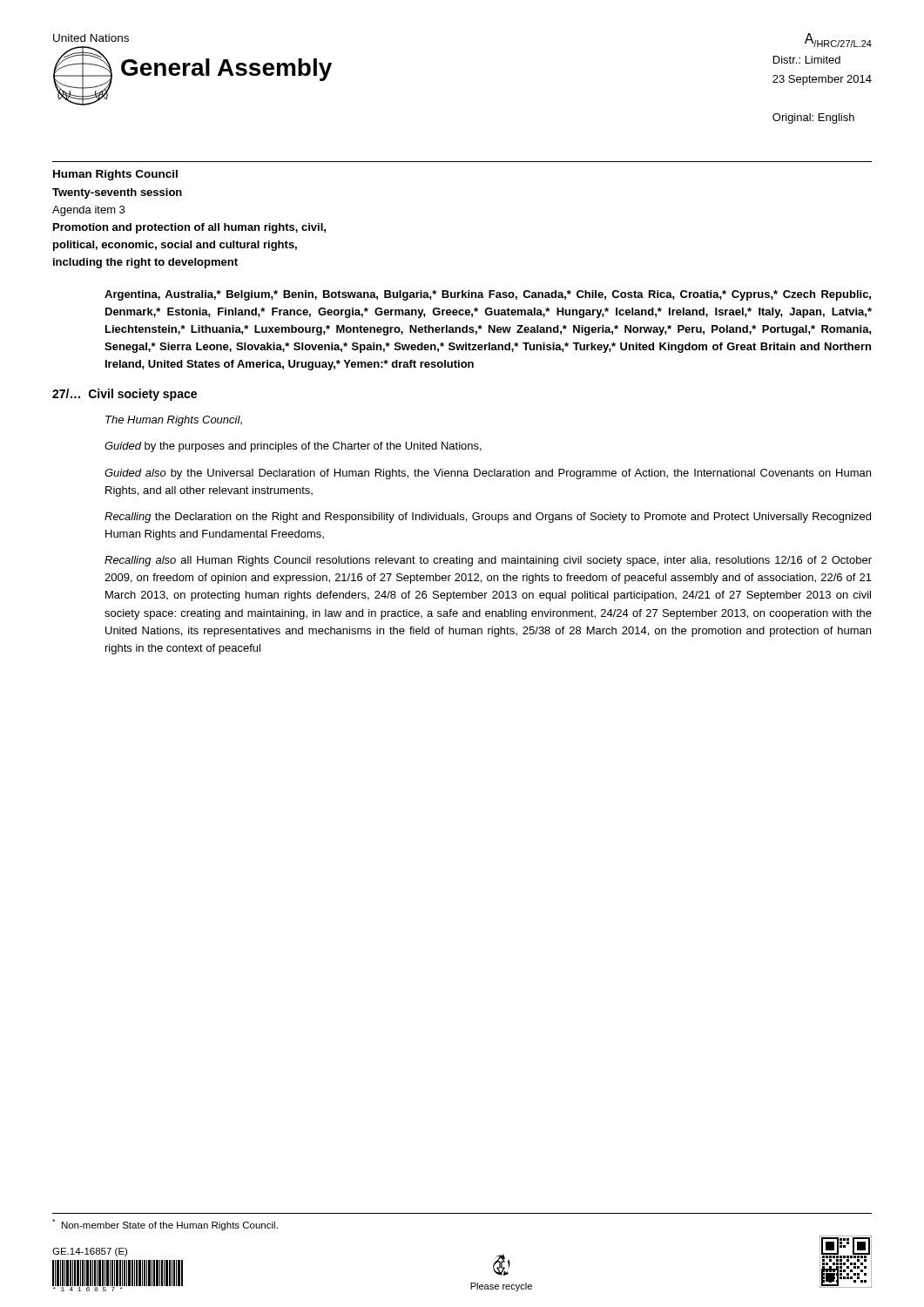Select the text block starting "Guided by the purposes and principles"
The width and height of the screenshot is (924, 1307).
pos(293,446)
